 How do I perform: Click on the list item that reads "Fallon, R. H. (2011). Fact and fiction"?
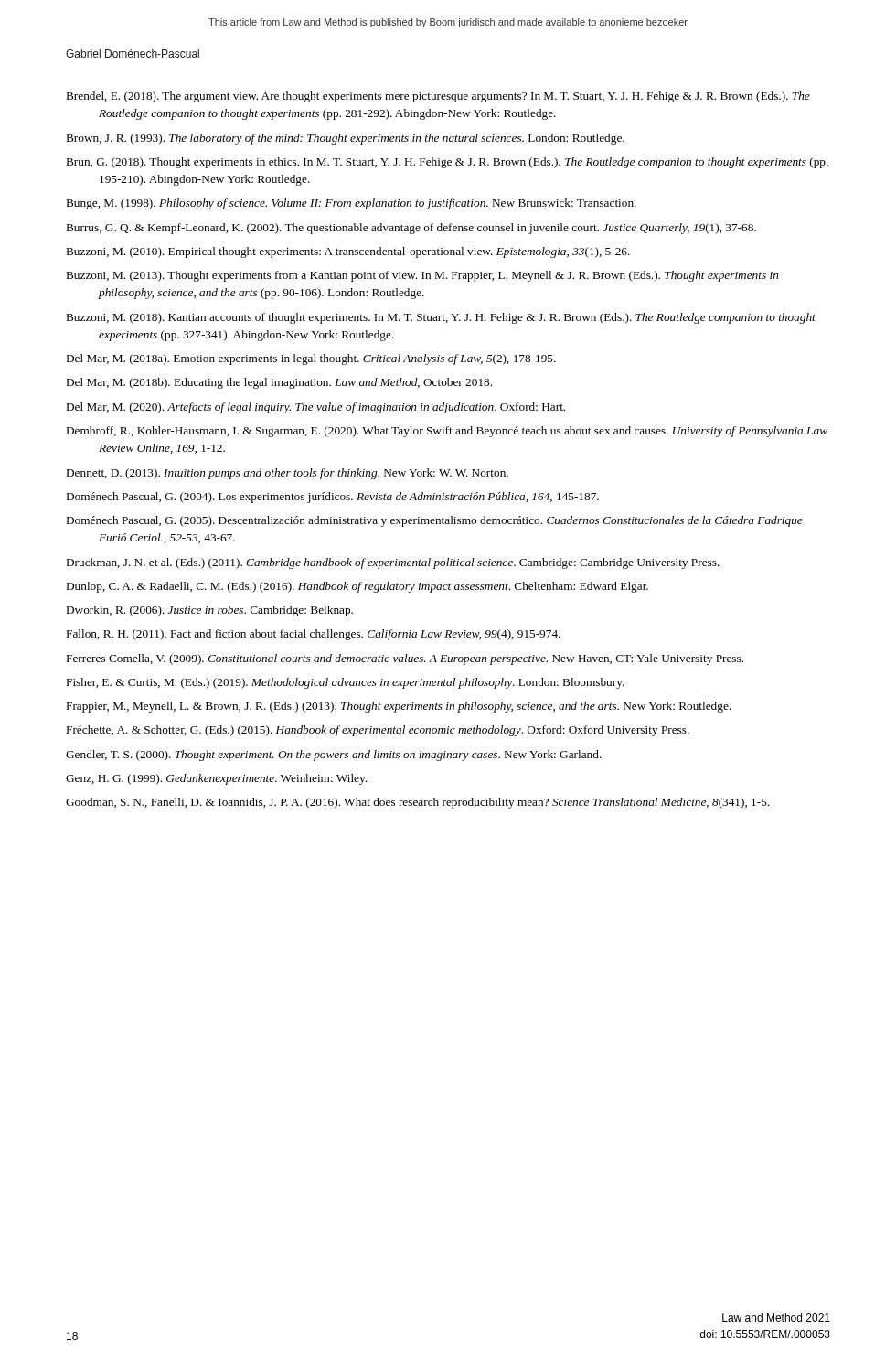[x=313, y=634]
